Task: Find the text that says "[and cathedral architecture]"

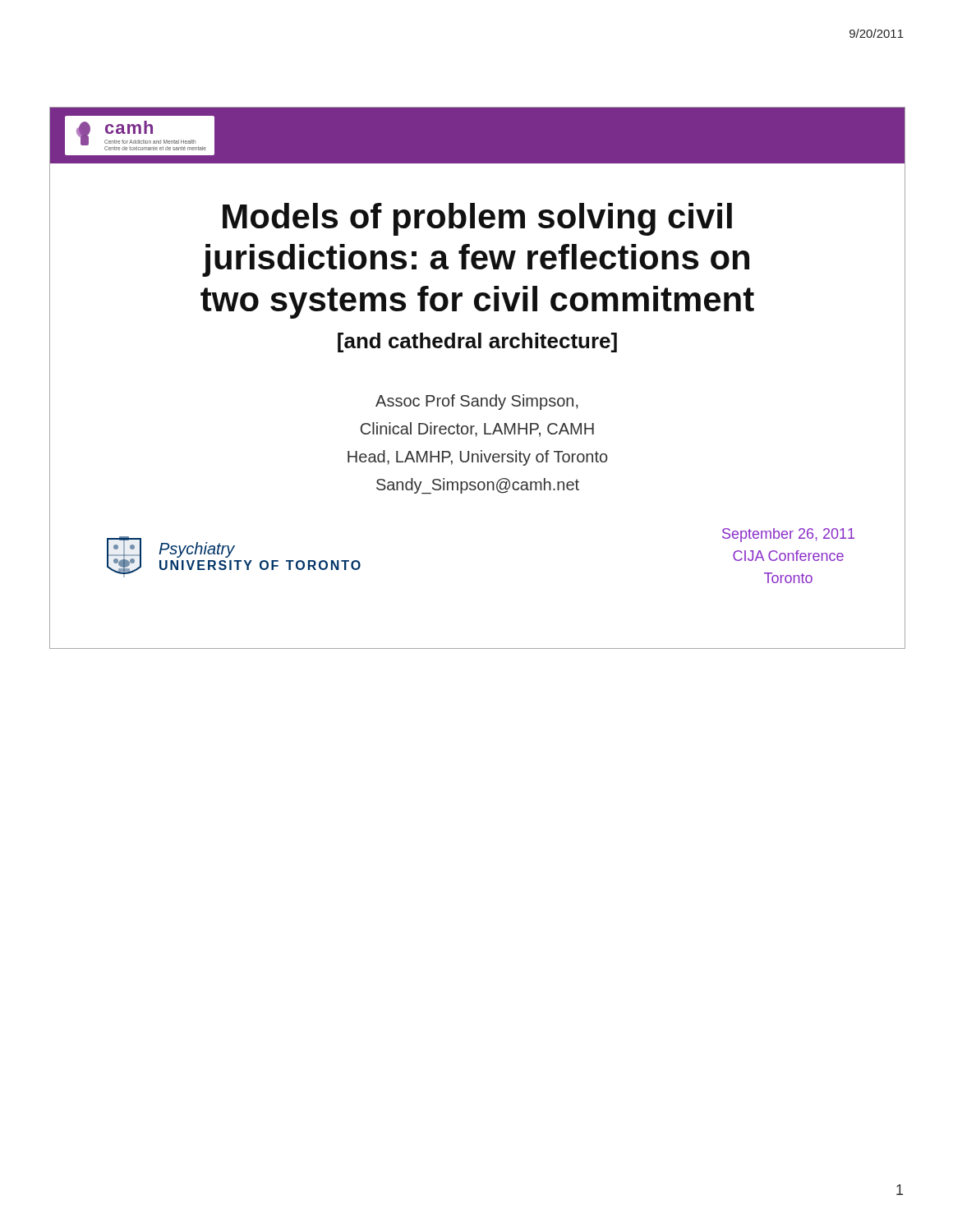Action: coord(477,341)
